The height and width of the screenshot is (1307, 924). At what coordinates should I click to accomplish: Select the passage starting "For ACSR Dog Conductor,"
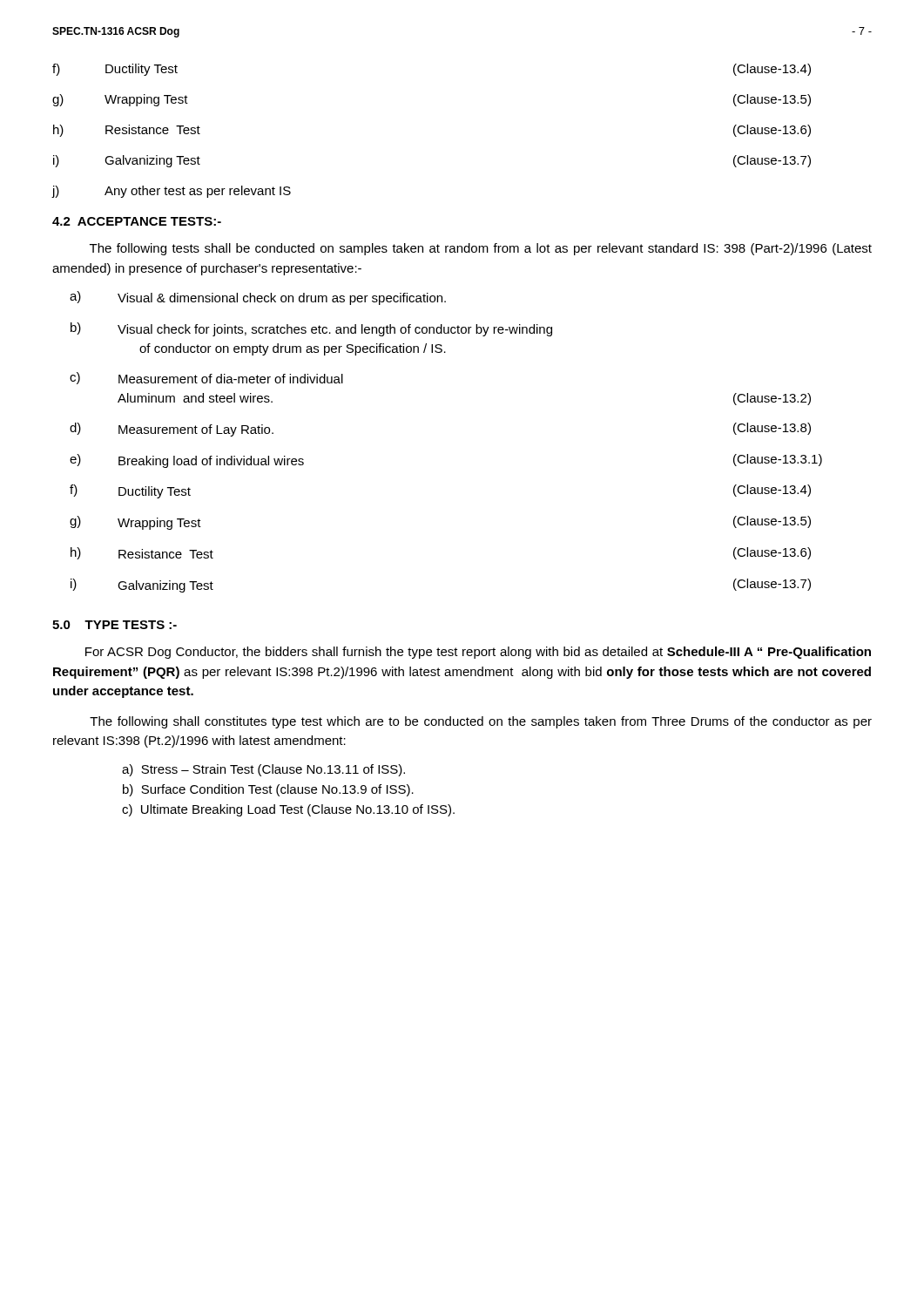[462, 671]
